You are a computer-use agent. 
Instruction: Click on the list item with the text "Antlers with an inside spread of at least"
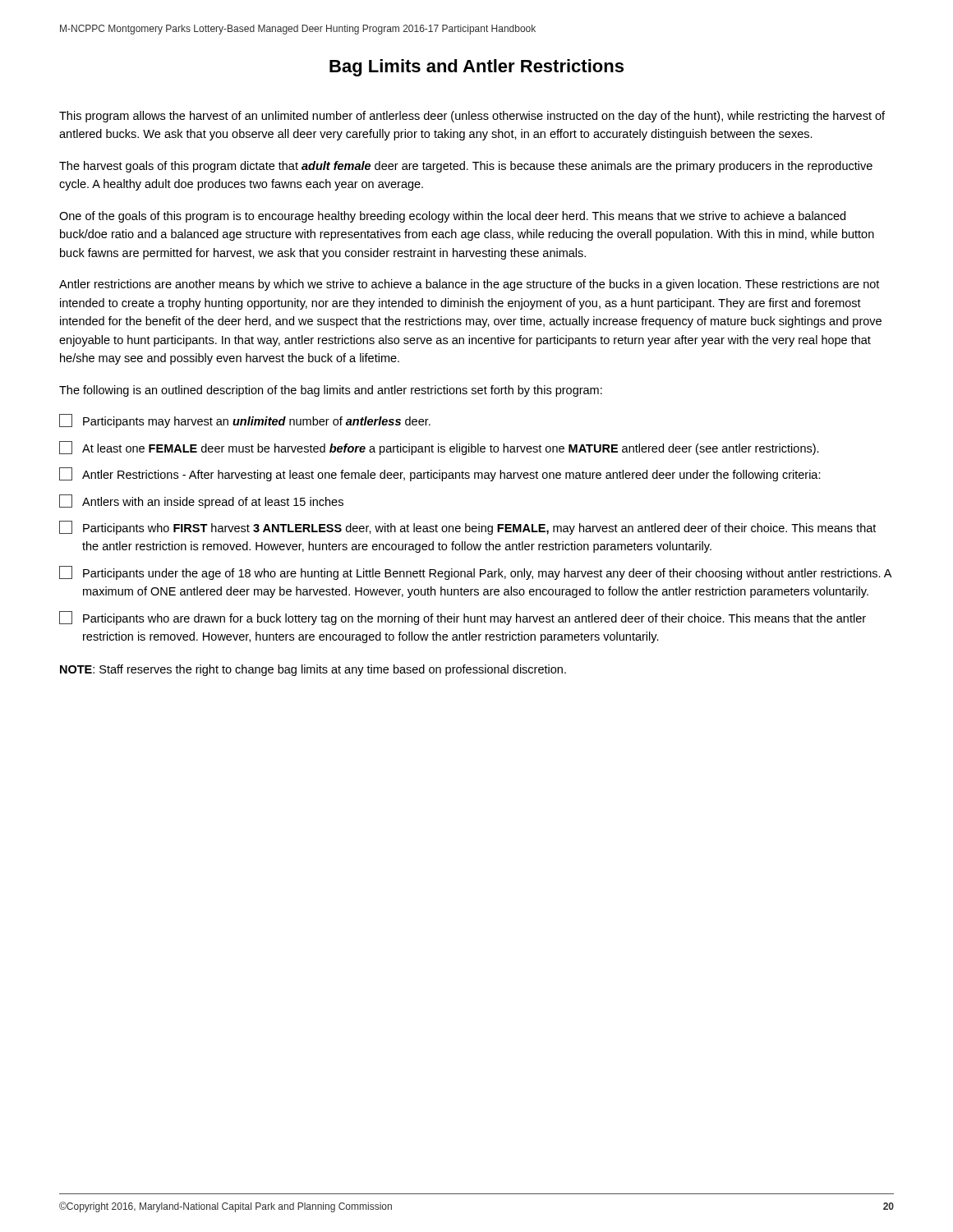(201, 501)
